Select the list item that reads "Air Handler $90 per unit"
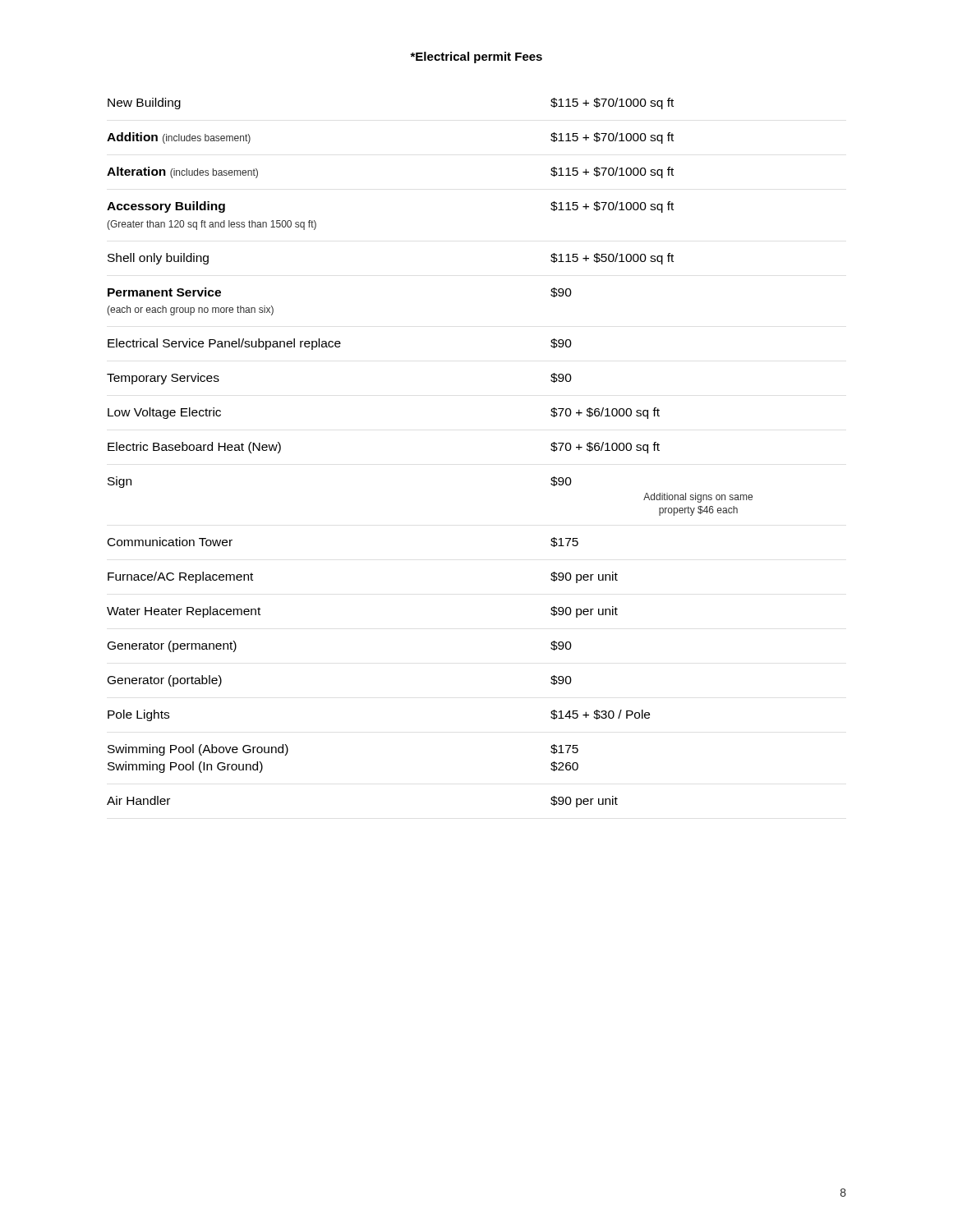Screen dimensions: 1232x953 tap(138, 801)
